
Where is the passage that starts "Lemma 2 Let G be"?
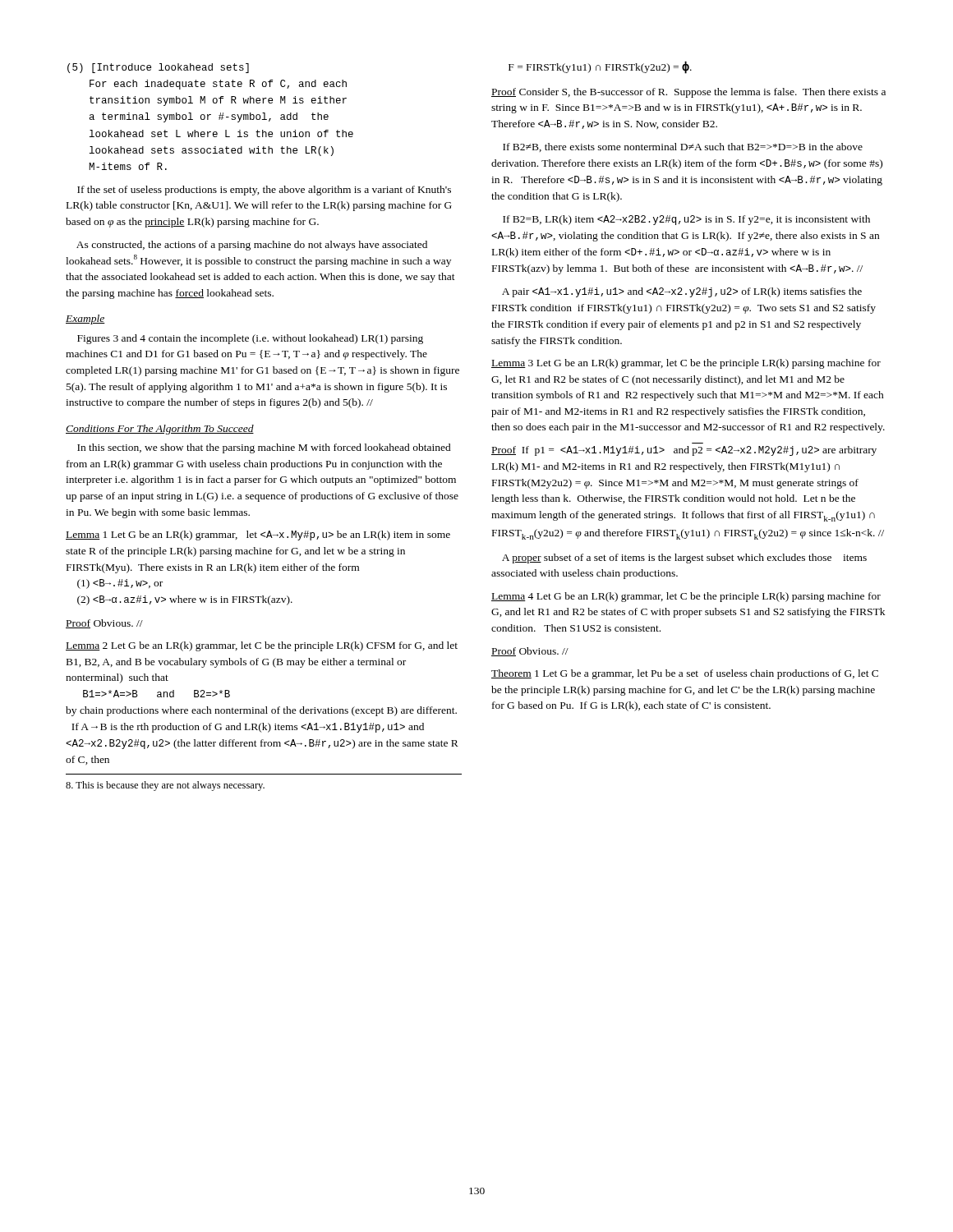262,702
